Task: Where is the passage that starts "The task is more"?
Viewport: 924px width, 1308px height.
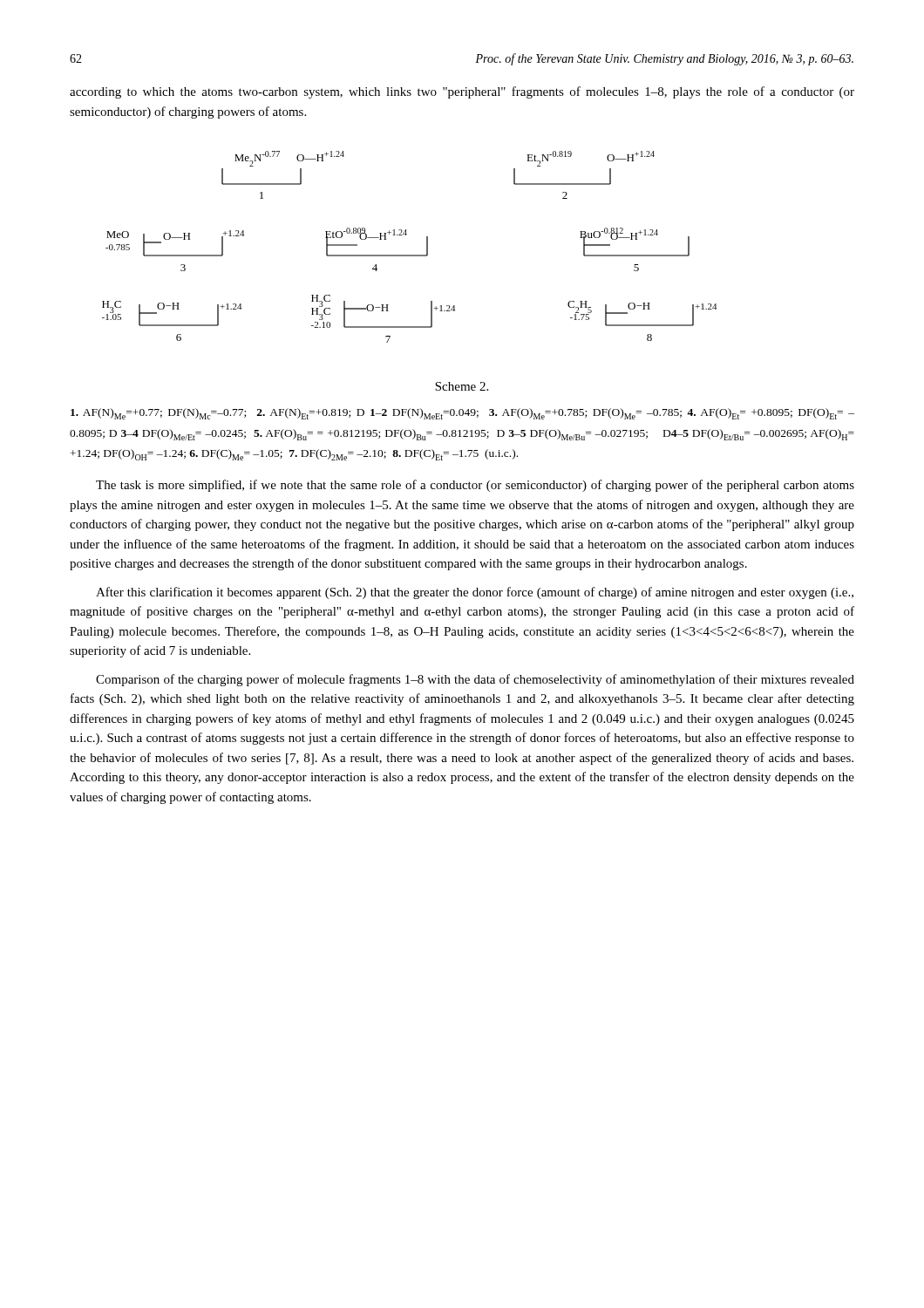Action: point(462,524)
